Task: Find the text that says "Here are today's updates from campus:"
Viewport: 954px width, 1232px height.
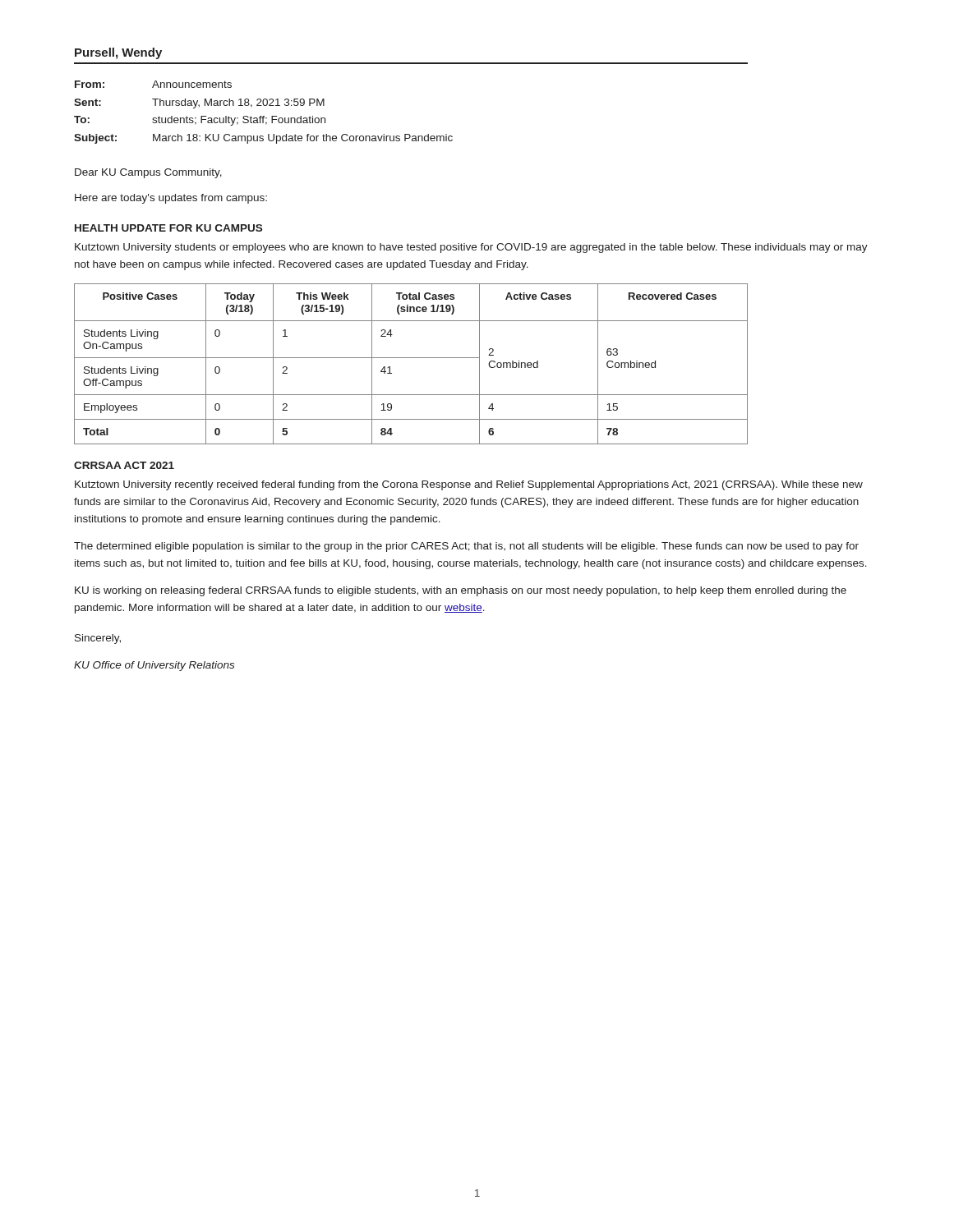Action: [171, 198]
